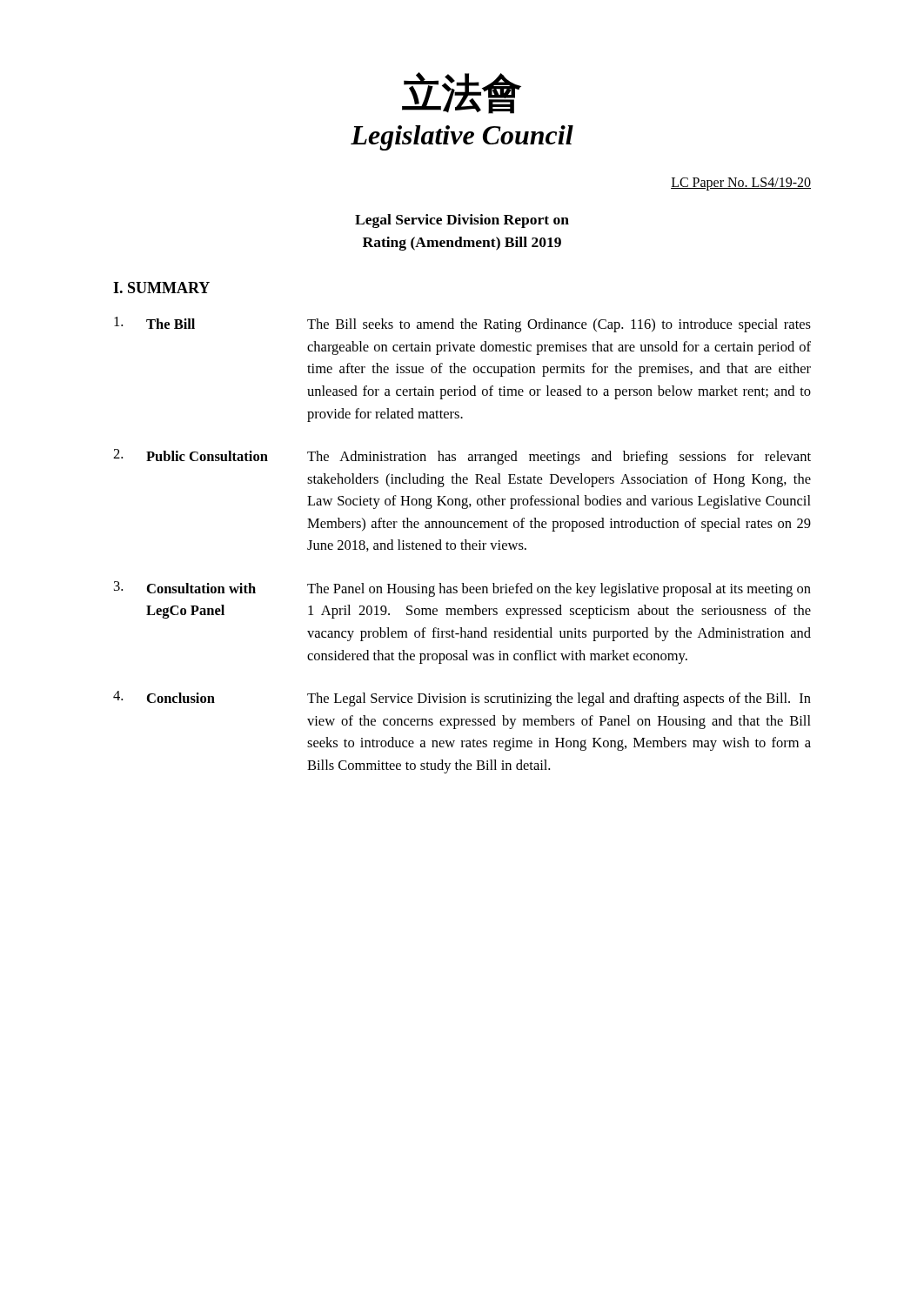Find a logo
The height and width of the screenshot is (1305, 924).
[x=462, y=112]
